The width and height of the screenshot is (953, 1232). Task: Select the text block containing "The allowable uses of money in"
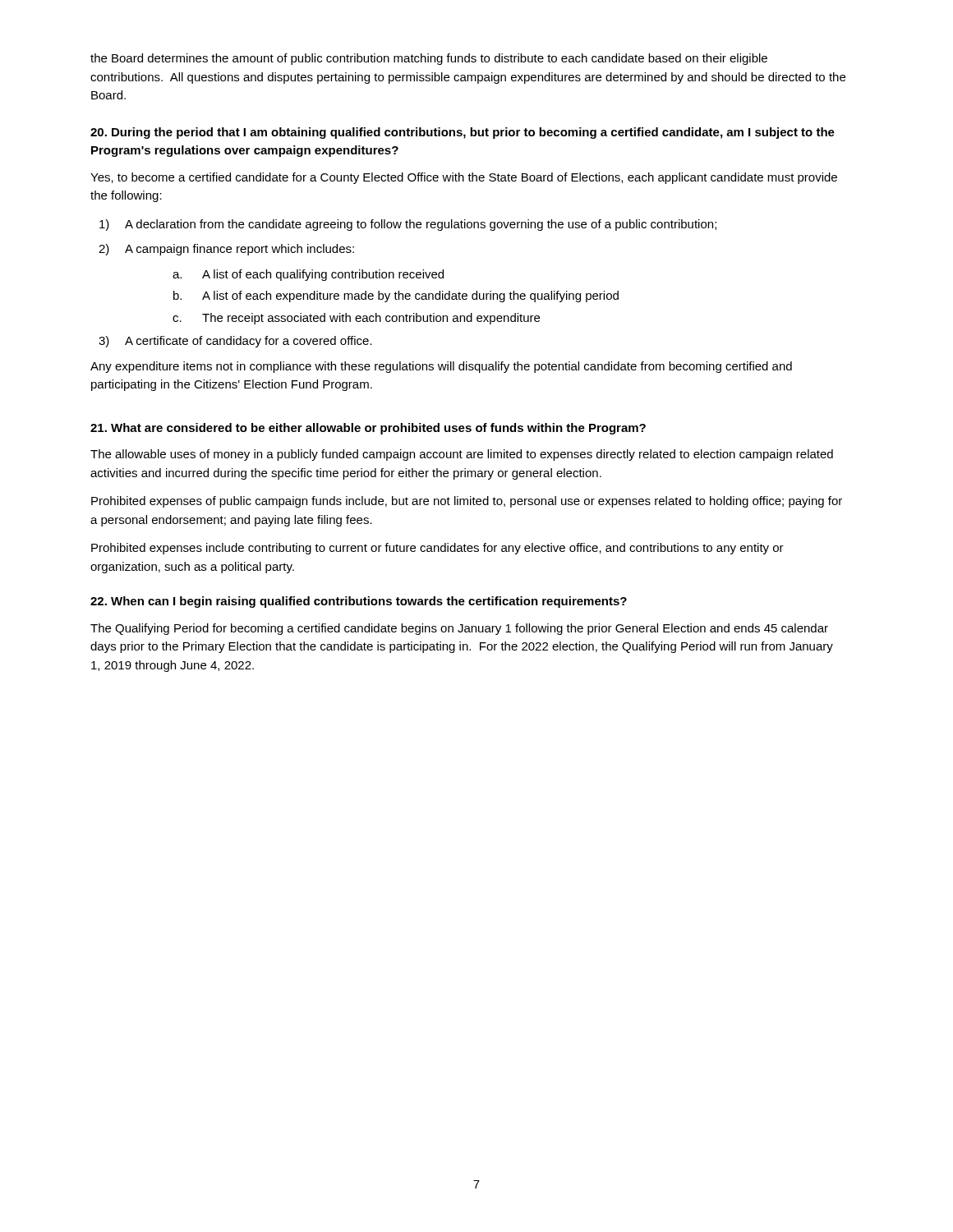(x=462, y=463)
